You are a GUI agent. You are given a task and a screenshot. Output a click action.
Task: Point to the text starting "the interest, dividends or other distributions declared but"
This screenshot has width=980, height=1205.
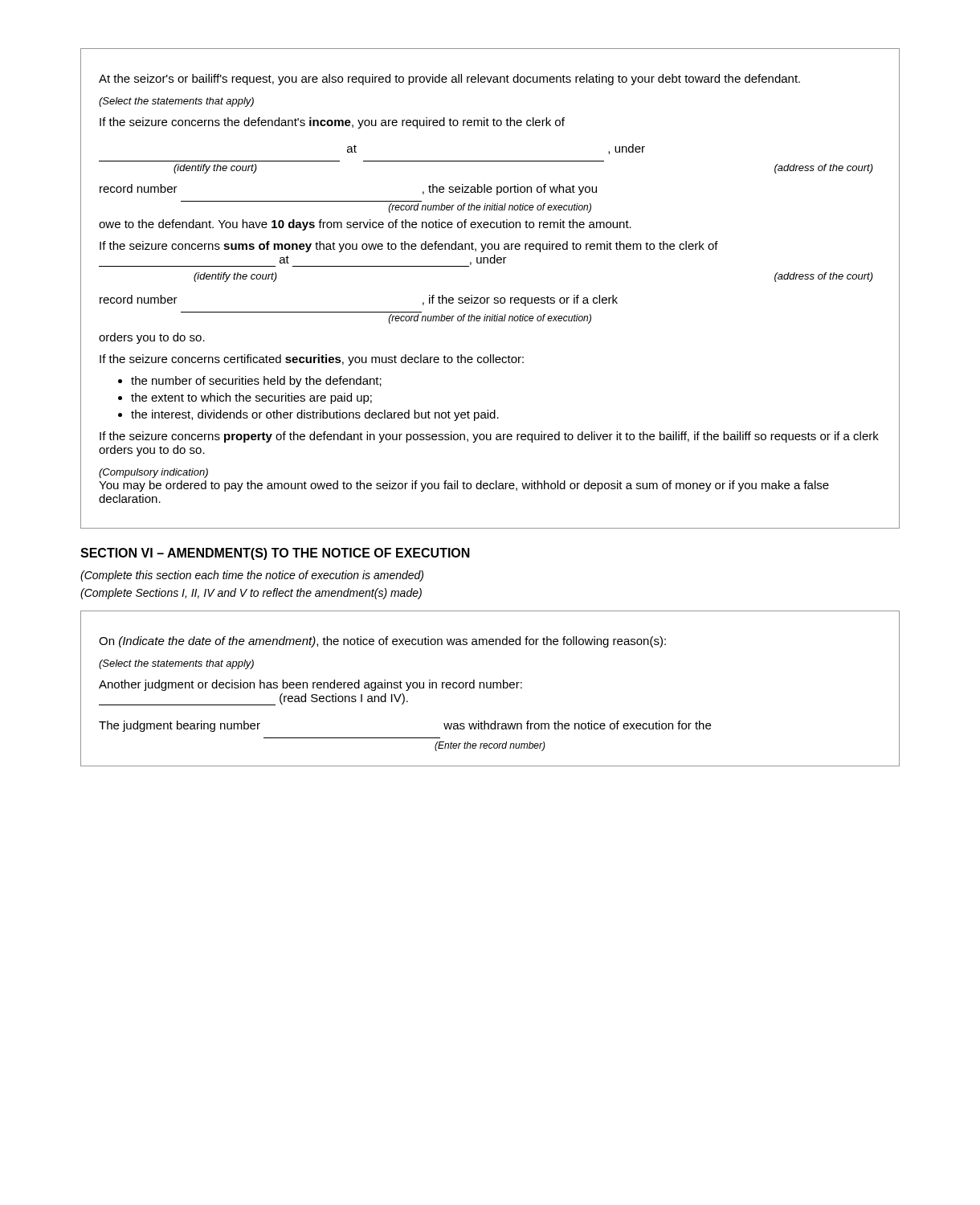pyautogui.click(x=315, y=414)
